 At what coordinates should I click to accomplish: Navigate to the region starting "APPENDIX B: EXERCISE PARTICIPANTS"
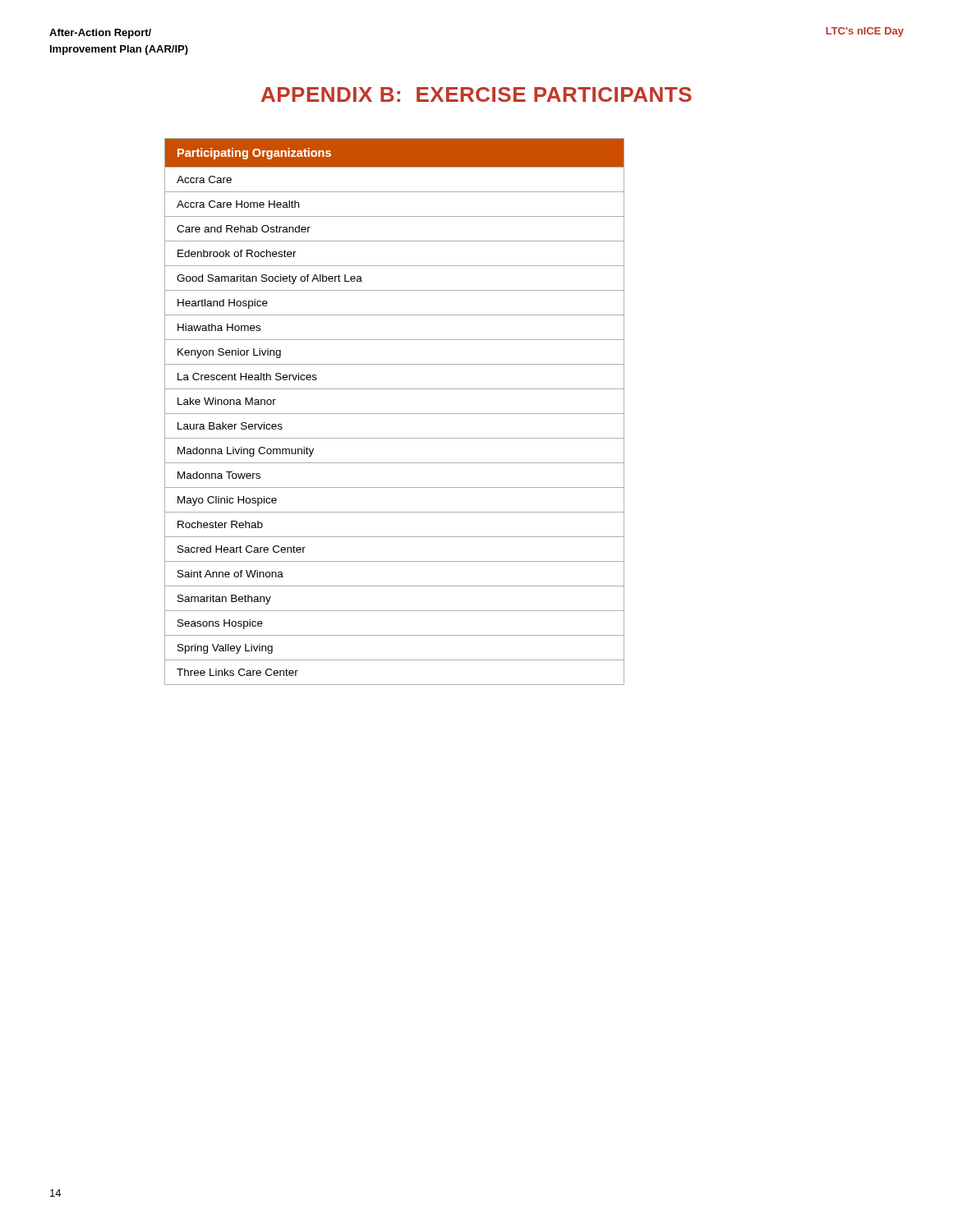click(476, 95)
